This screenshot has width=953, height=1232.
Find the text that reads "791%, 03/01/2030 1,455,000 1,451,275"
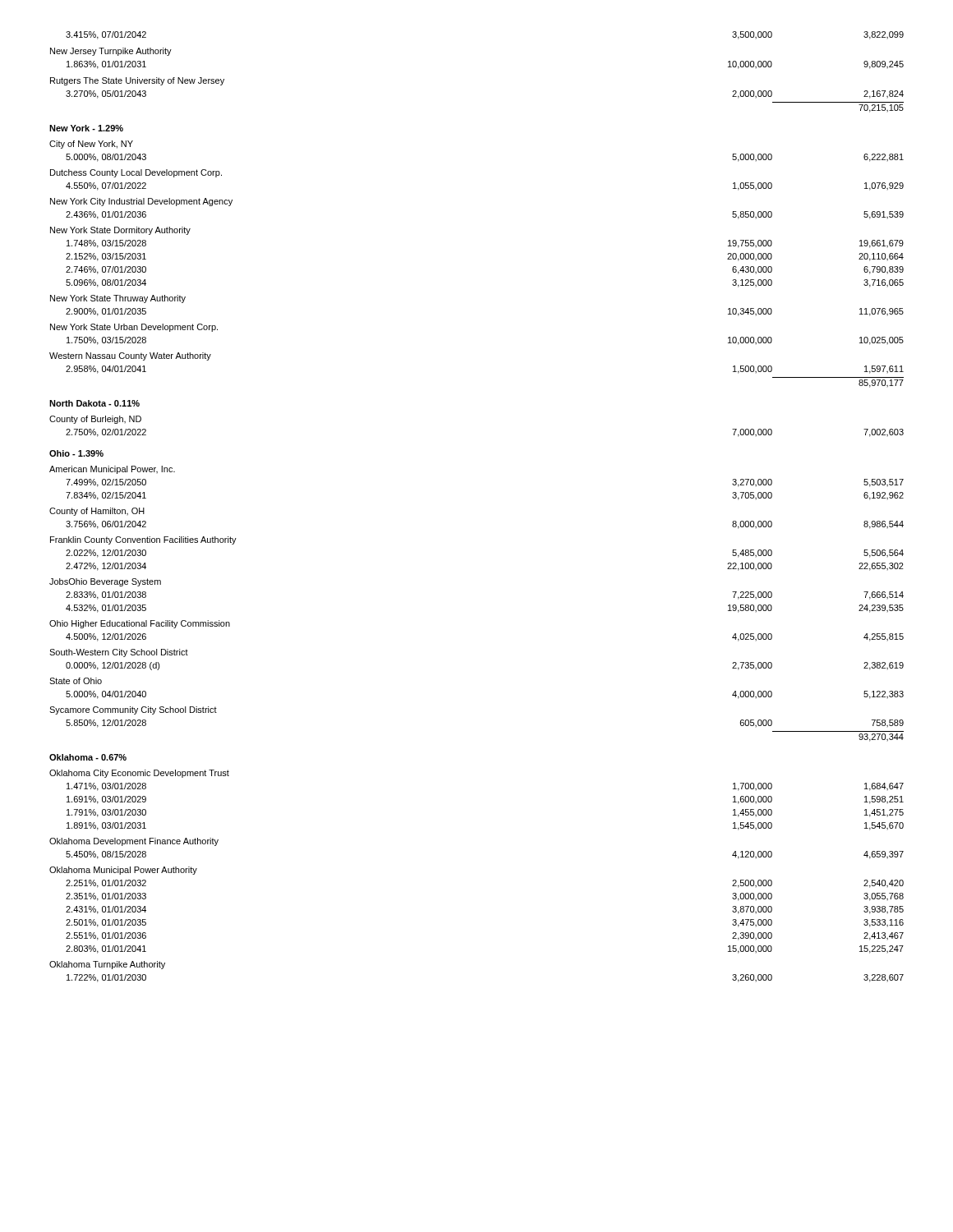tap(103, 814)
